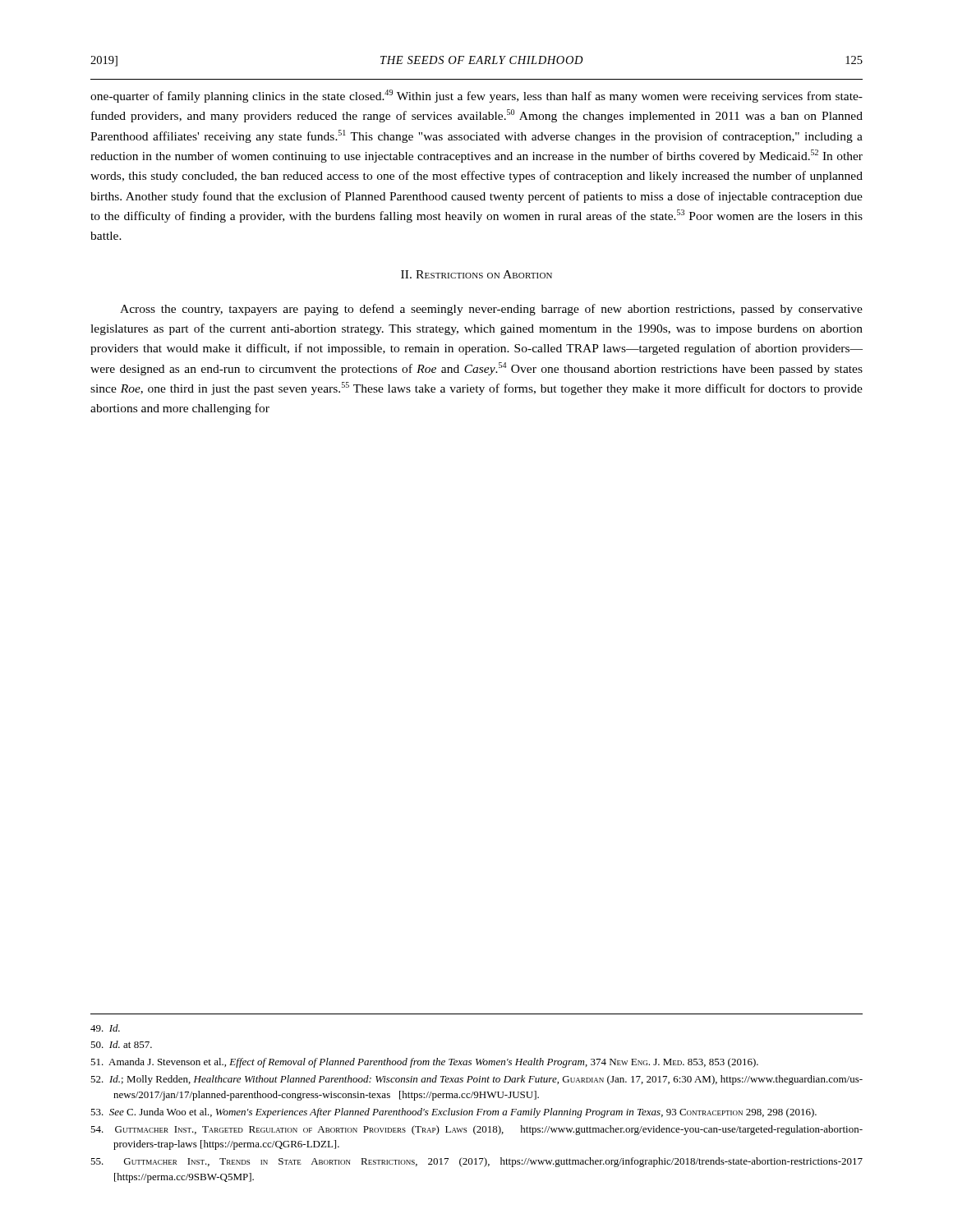Click a section header

click(476, 274)
